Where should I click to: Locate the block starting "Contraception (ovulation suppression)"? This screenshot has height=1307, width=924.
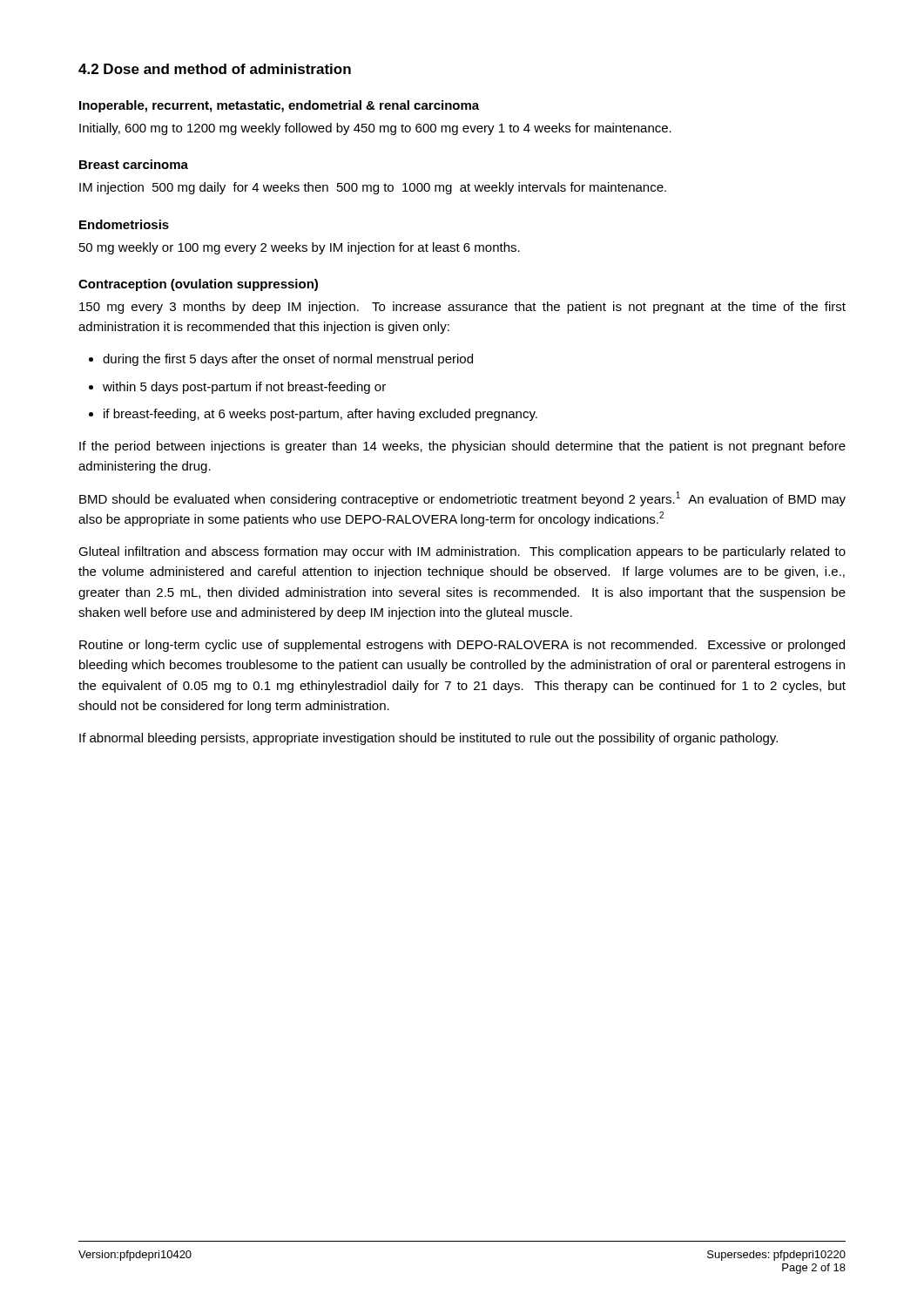click(198, 285)
